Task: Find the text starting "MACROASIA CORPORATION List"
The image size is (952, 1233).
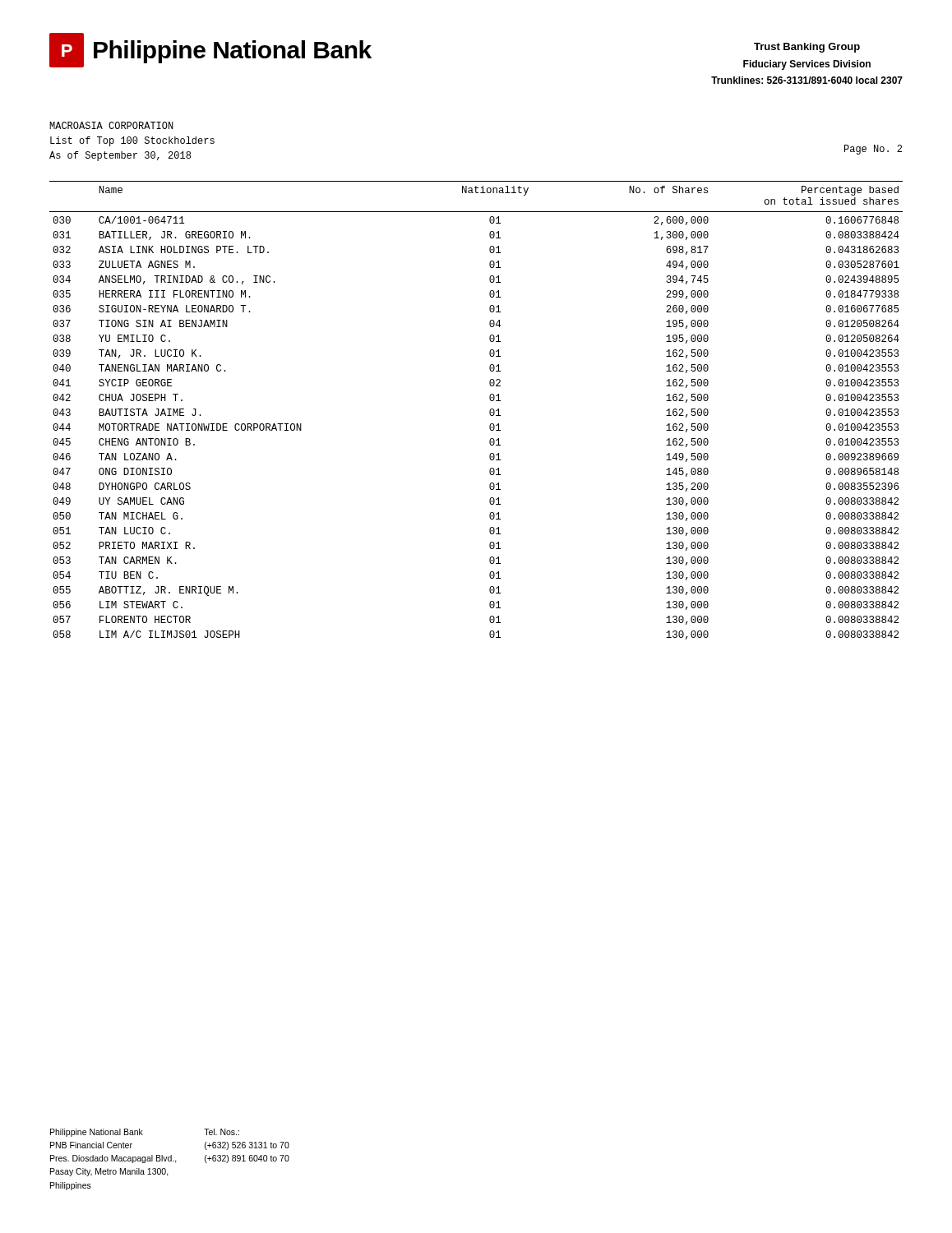Action: pos(132,141)
